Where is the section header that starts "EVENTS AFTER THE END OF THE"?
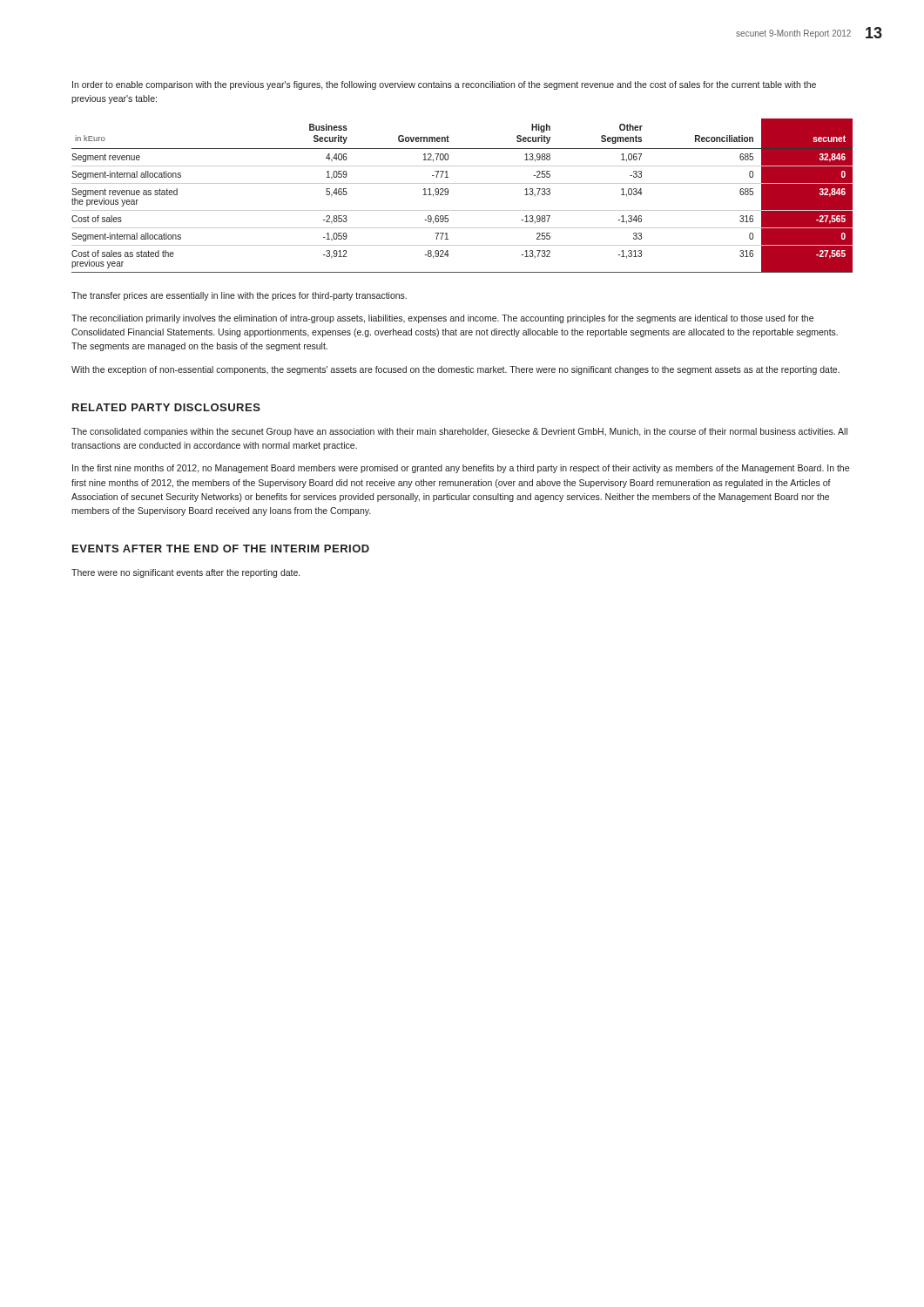924x1307 pixels. pos(221,549)
